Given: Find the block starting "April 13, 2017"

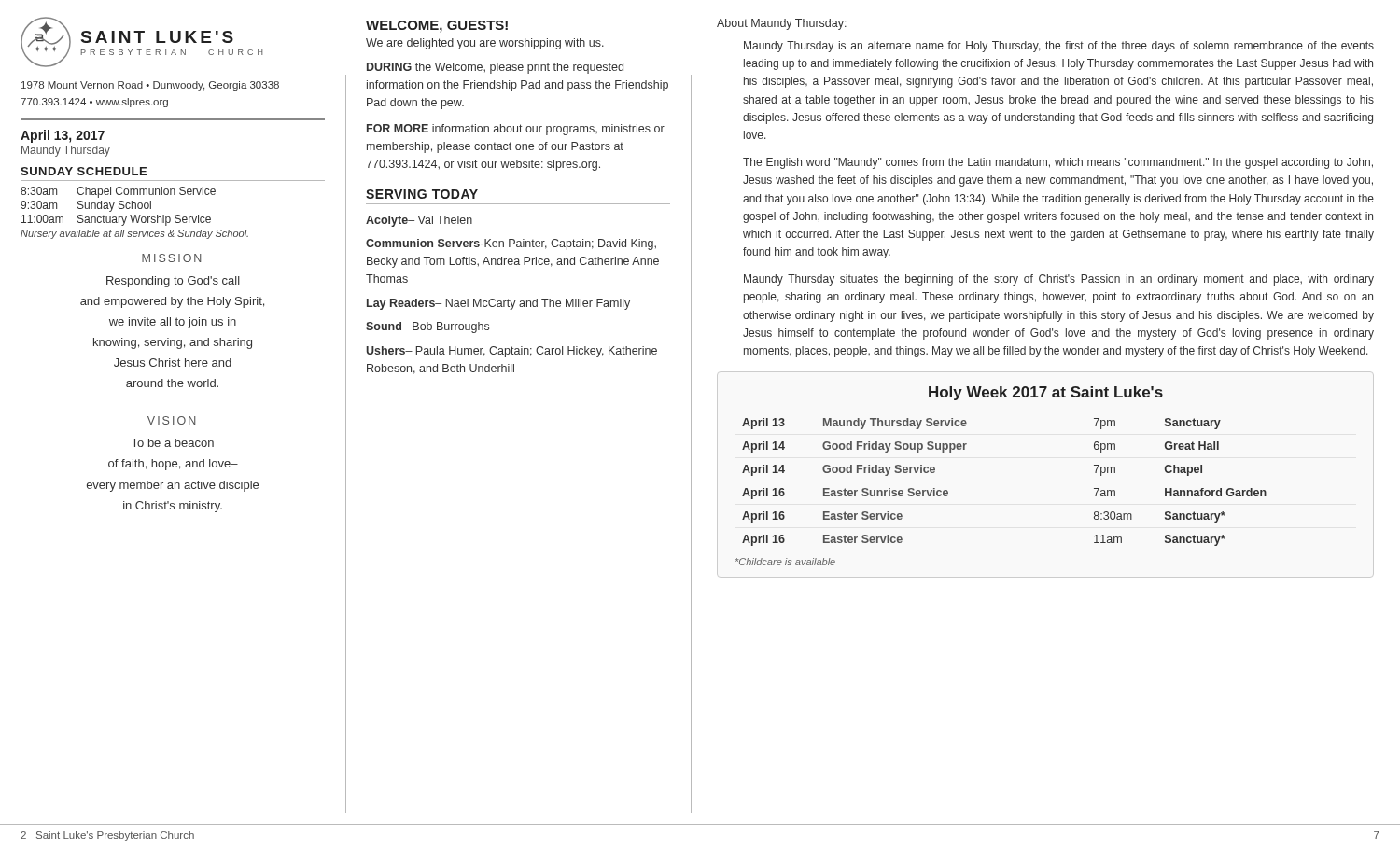Looking at the screenshot, I should pos(63,135).
